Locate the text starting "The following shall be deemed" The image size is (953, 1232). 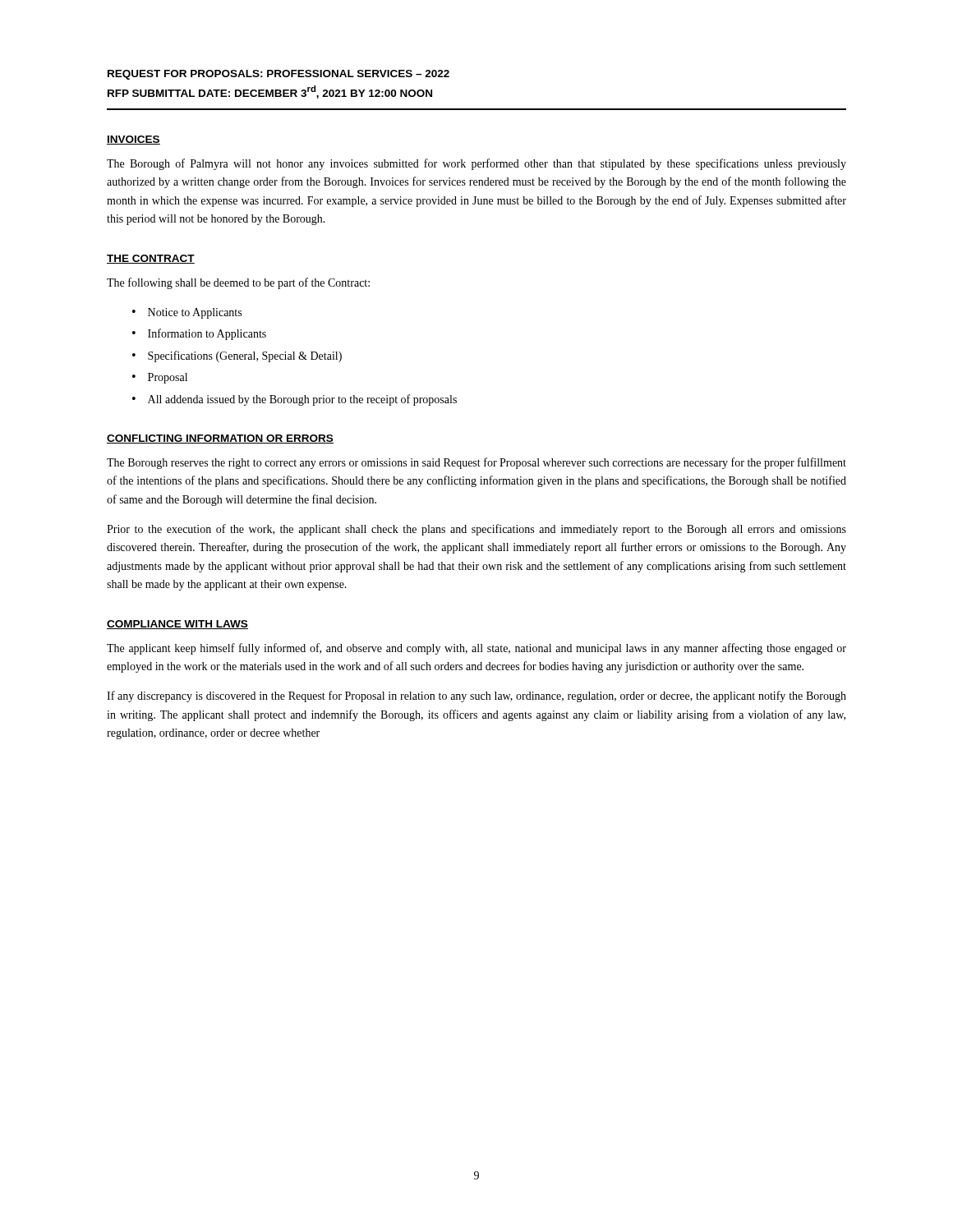tap(239, 283)
